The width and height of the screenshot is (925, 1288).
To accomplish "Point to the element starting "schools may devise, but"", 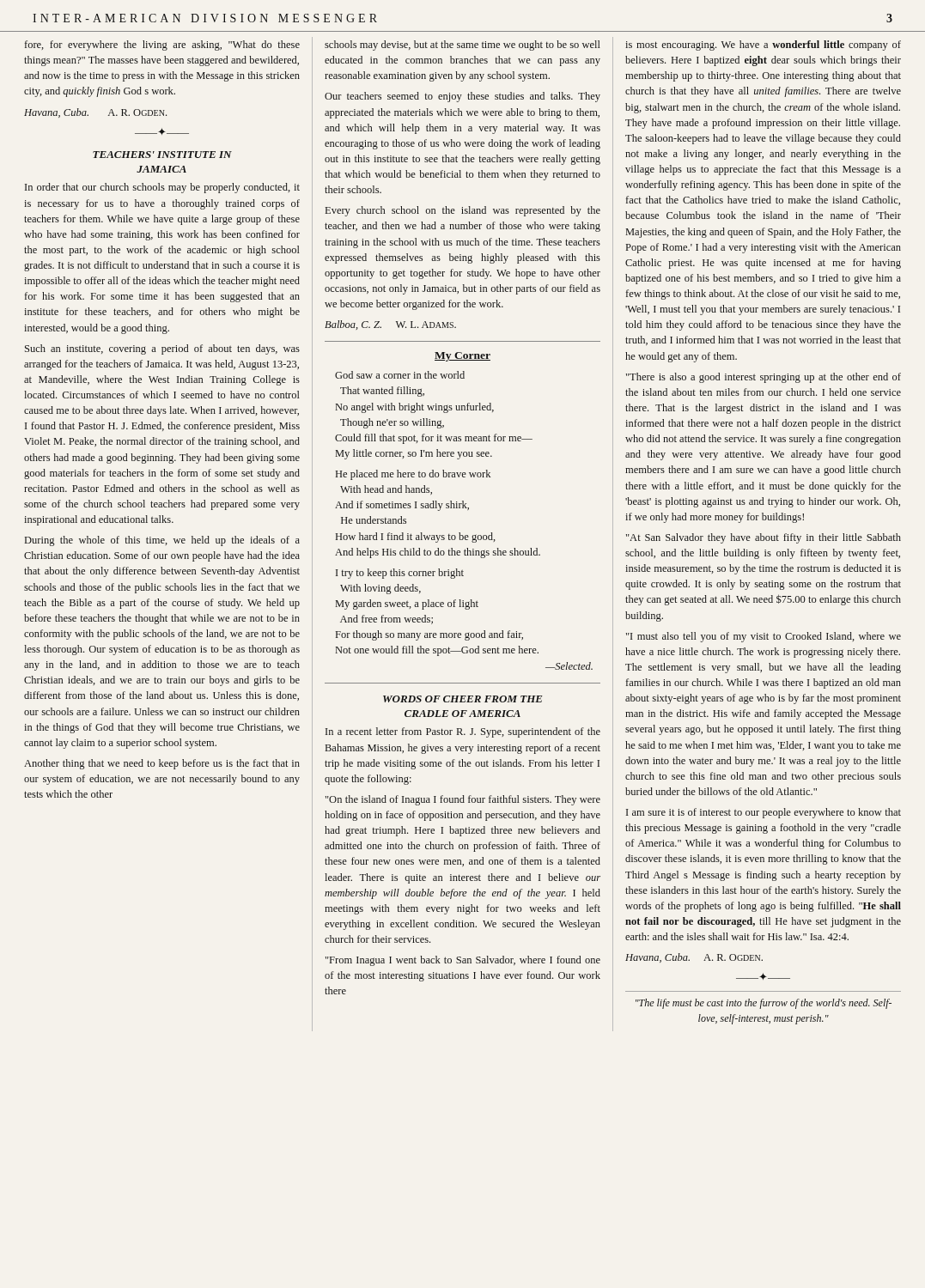I will pos(462,185).
